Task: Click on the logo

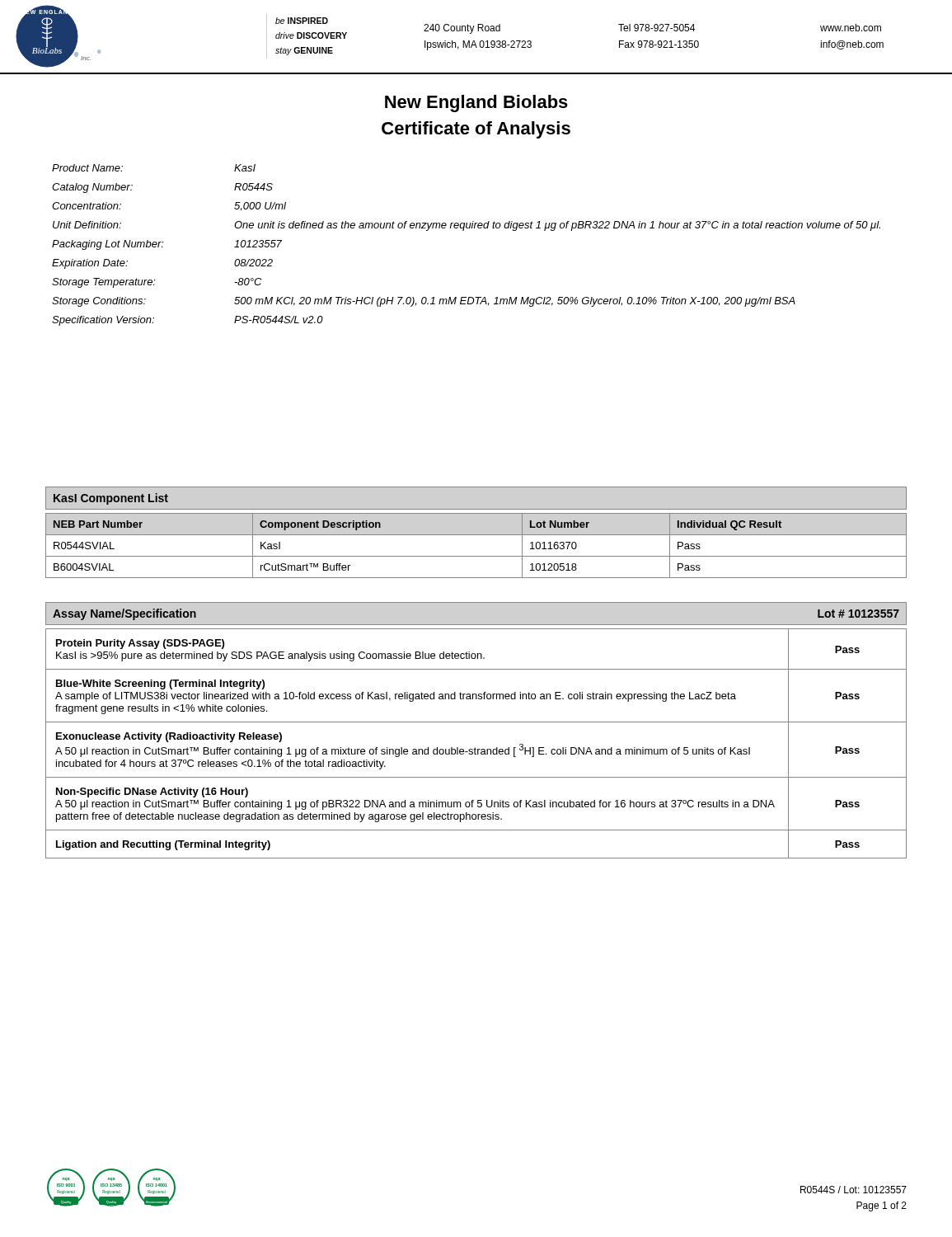Action: 136,1193
